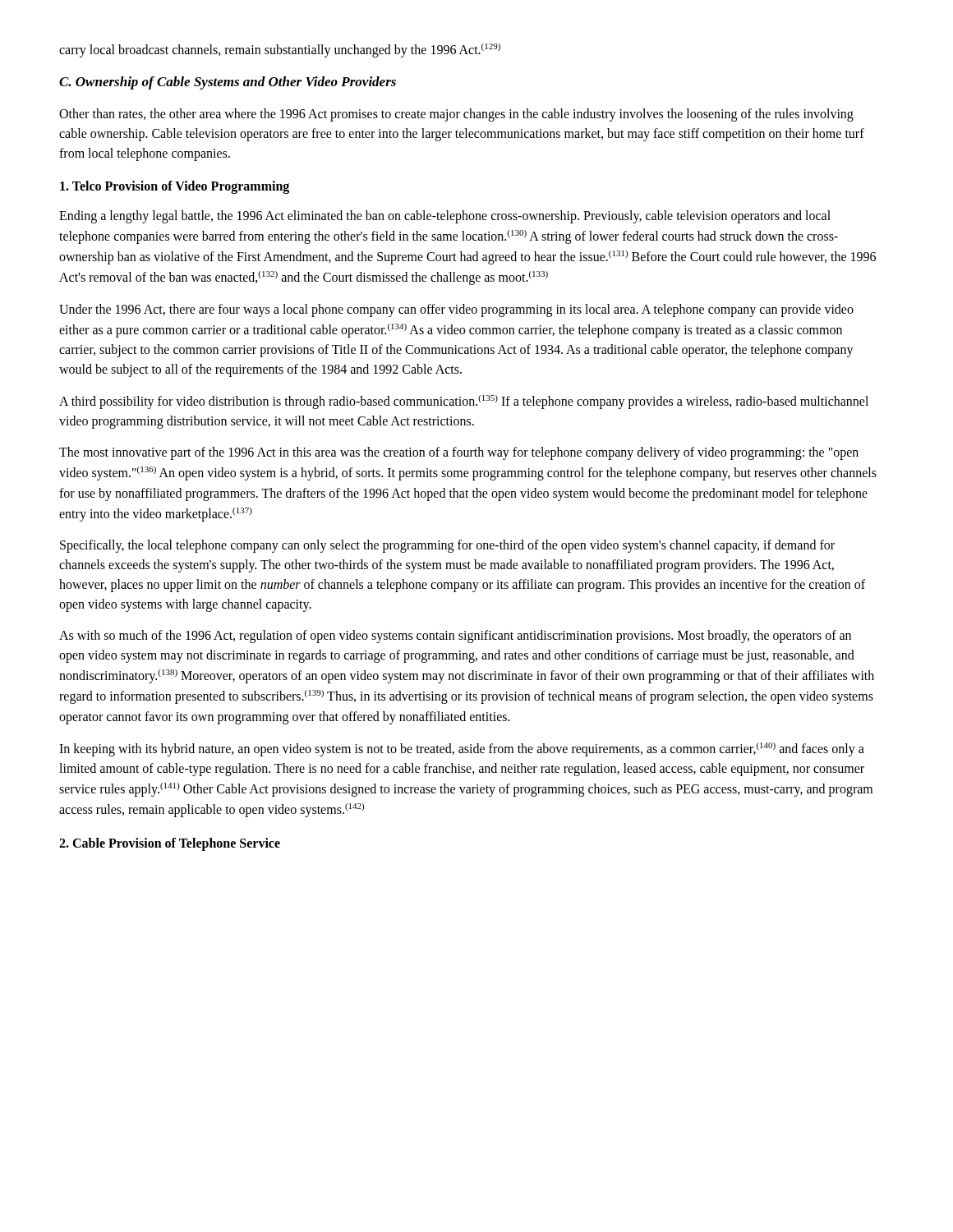The image size is (953, 1232).
Task: Click on the section header with the text "2. Cable Provision"
Action: tap(170, 844)
